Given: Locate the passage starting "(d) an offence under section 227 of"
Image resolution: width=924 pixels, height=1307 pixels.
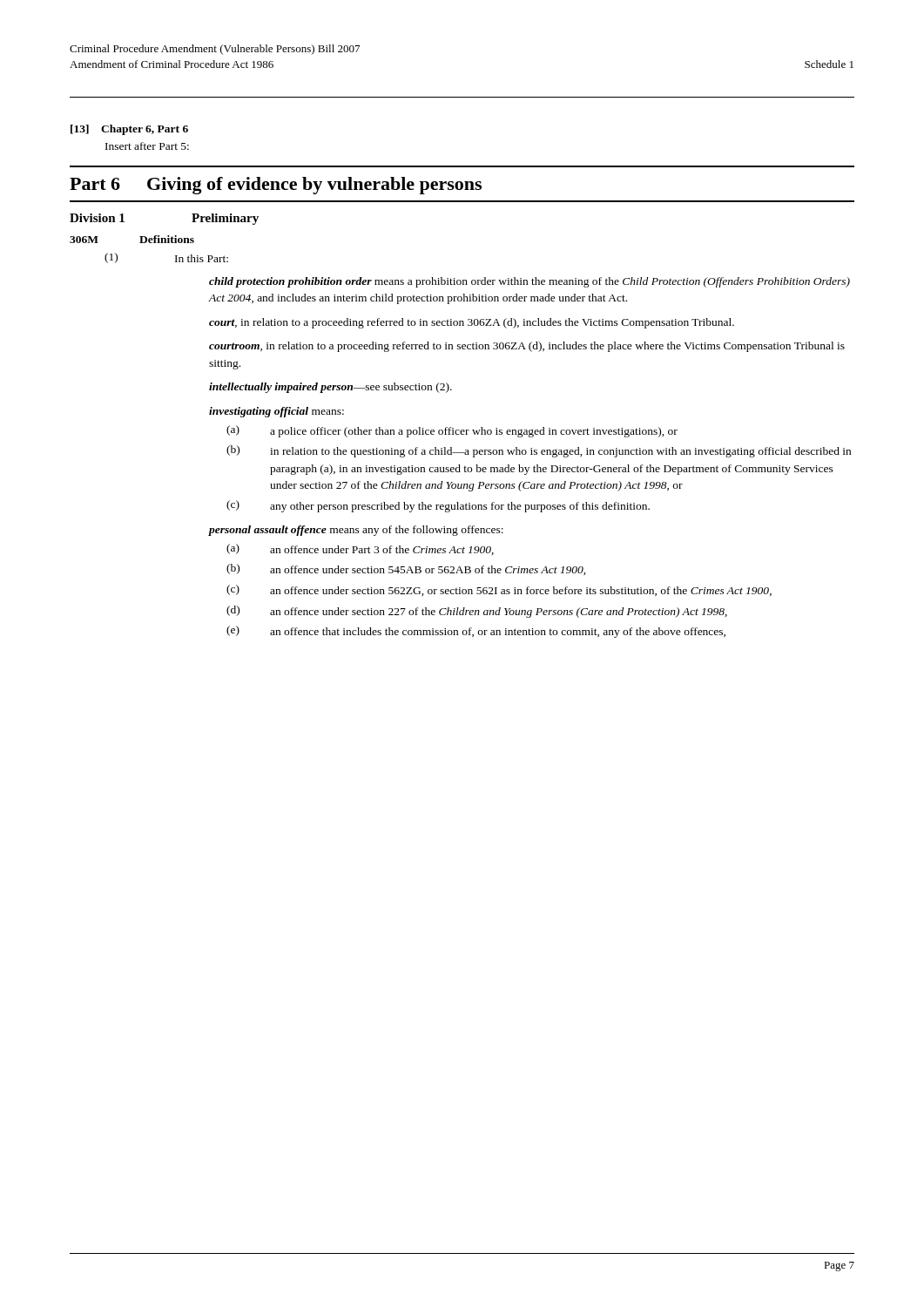Looking at the screenshot, I should [532, 611].
